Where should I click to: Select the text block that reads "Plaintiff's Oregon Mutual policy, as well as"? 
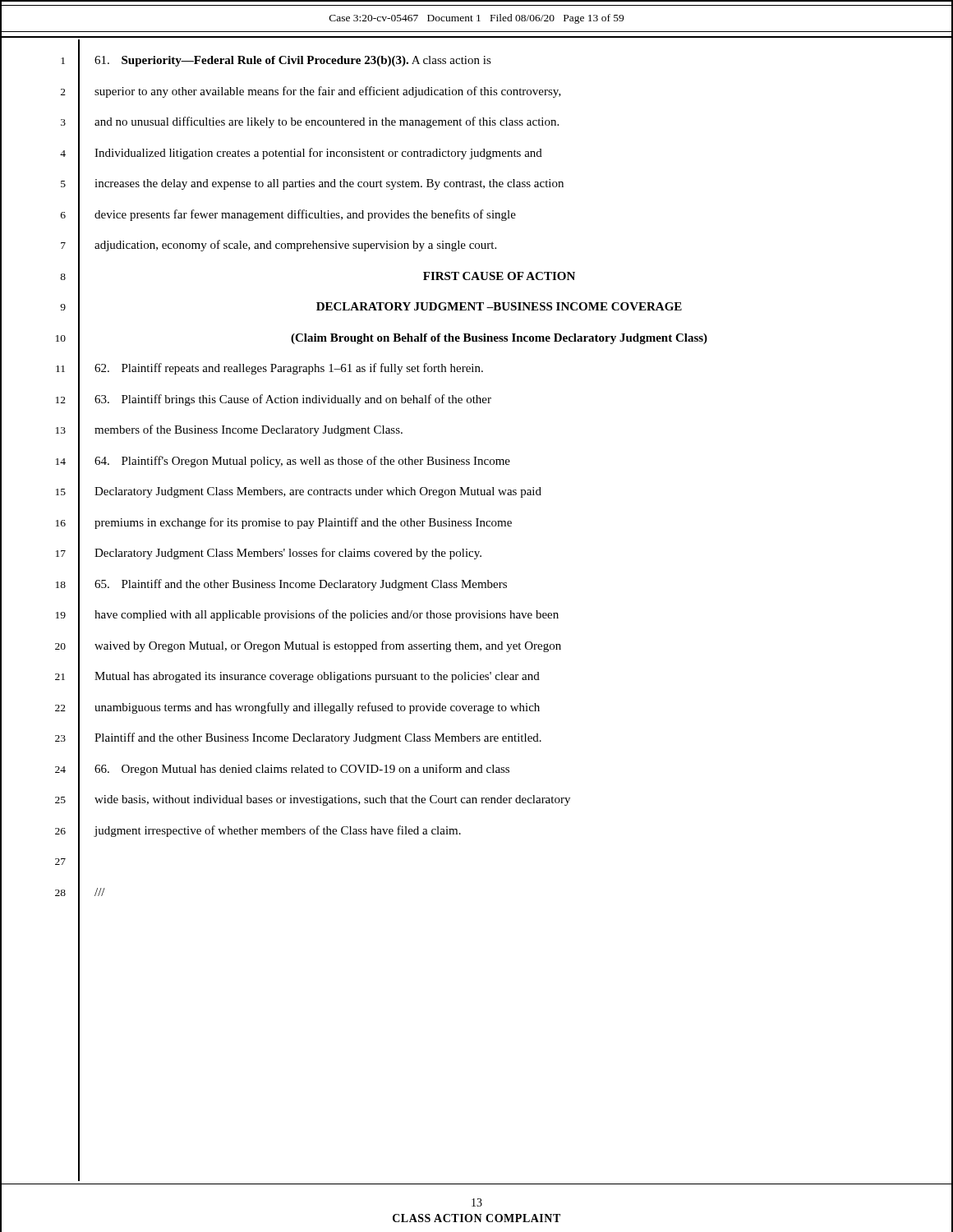coord(302,460)
